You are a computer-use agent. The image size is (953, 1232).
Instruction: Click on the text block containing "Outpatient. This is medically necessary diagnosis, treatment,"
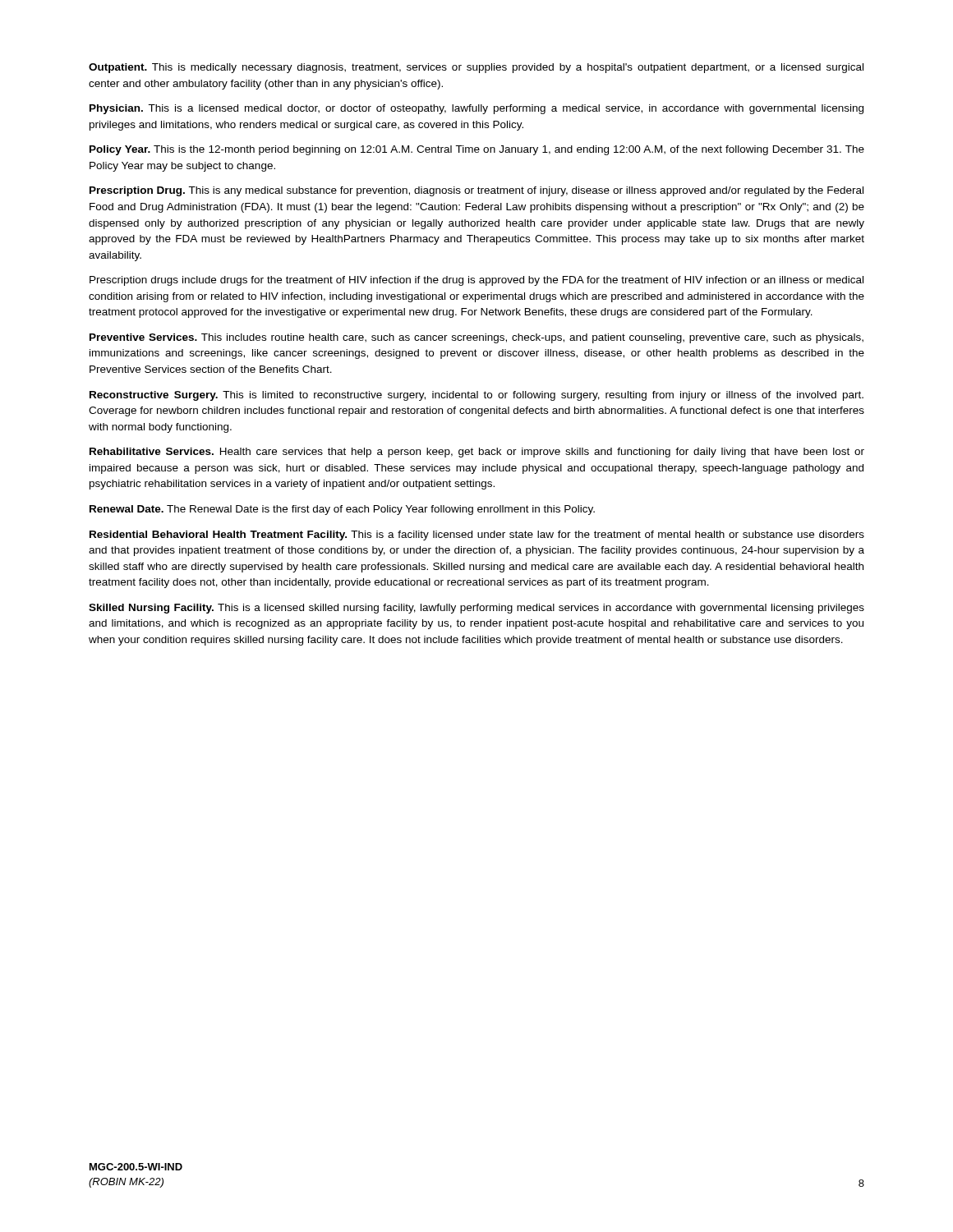click(476, 75)
